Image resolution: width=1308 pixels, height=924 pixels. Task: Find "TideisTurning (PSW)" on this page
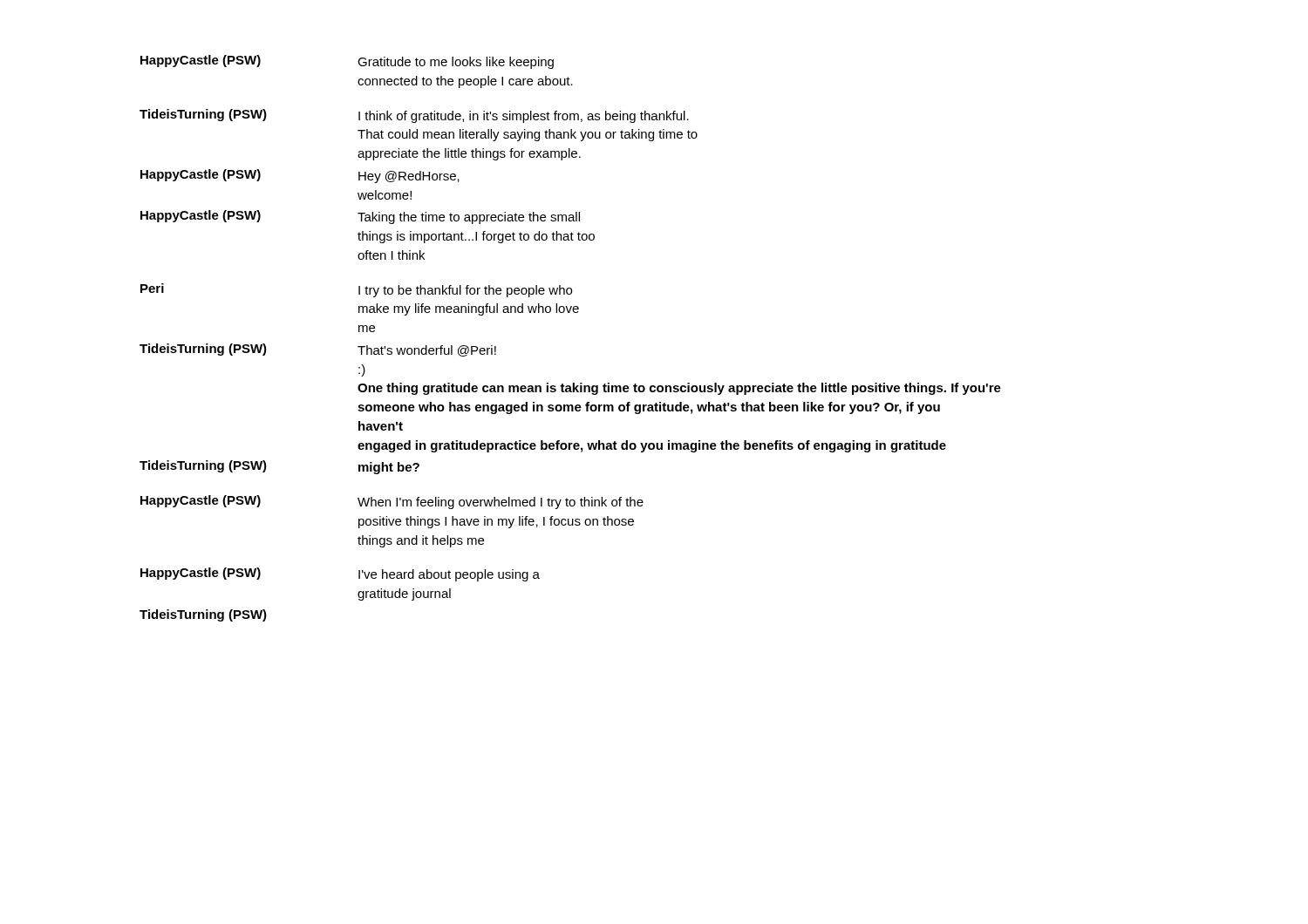[203, 615]
